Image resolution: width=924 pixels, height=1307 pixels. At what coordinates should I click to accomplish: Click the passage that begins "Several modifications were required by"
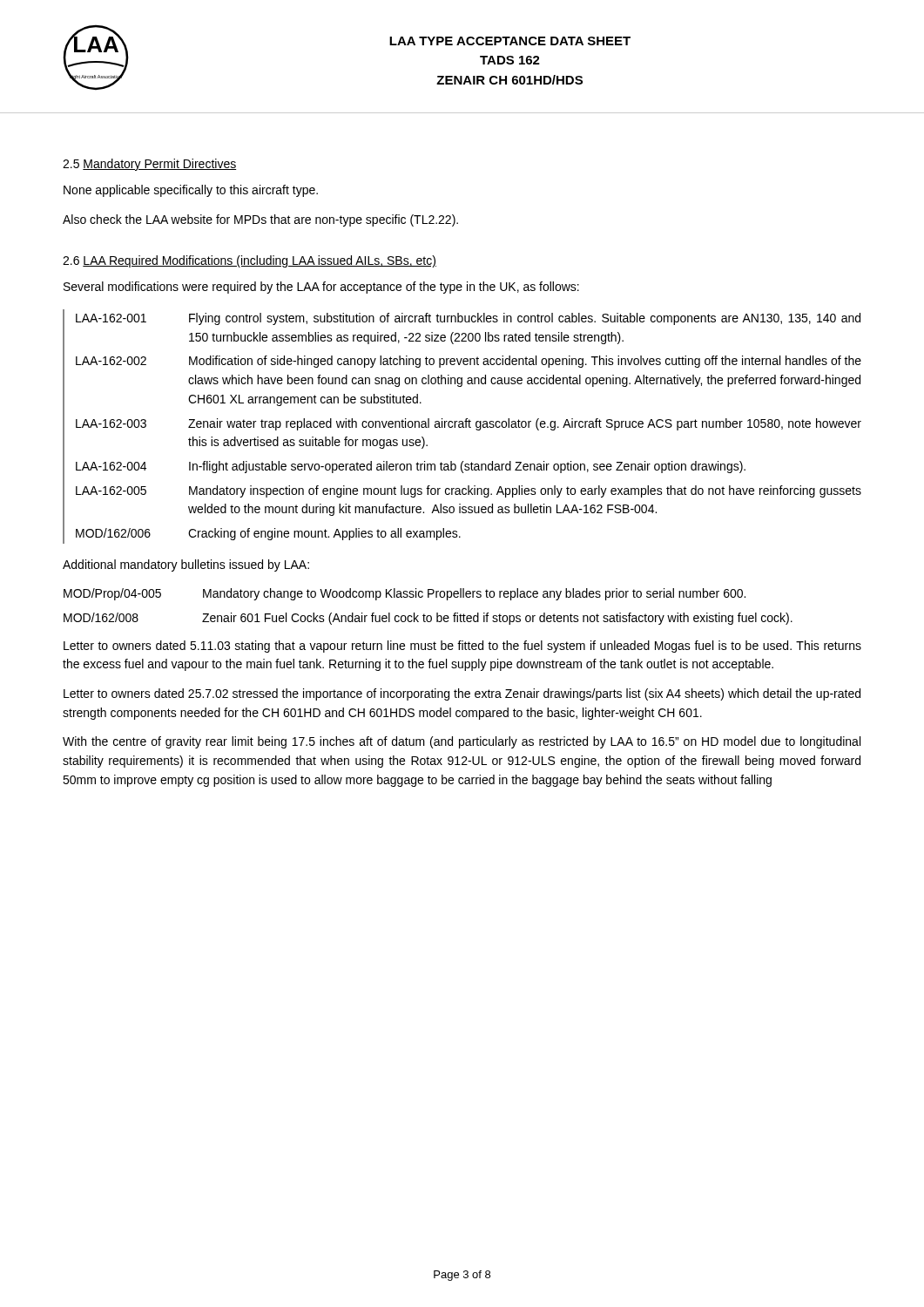[321, 287]
